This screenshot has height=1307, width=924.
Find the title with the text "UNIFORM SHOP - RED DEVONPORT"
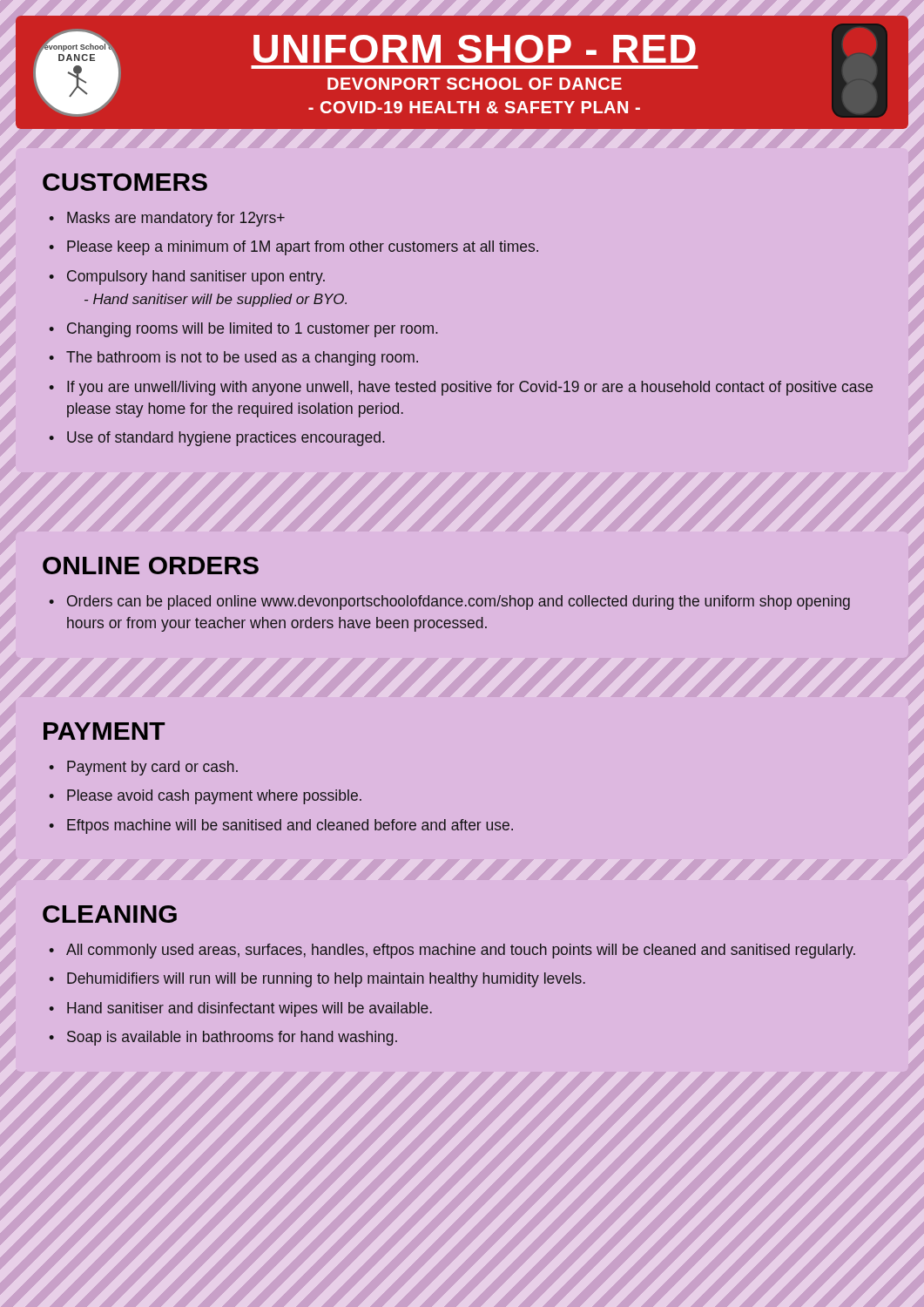click(475, 72)
